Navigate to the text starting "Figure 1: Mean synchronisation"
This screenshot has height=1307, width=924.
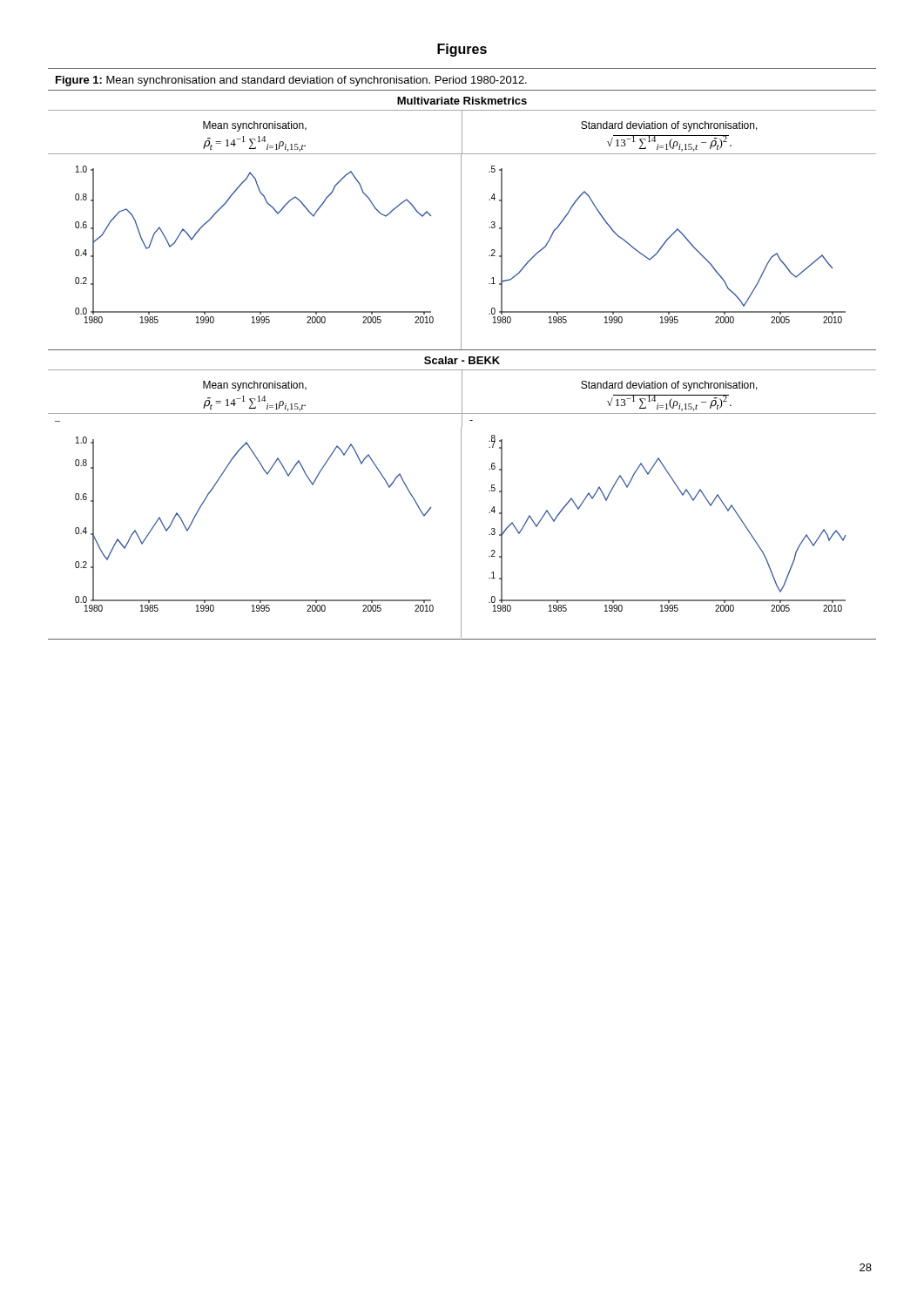pos(291,80)
